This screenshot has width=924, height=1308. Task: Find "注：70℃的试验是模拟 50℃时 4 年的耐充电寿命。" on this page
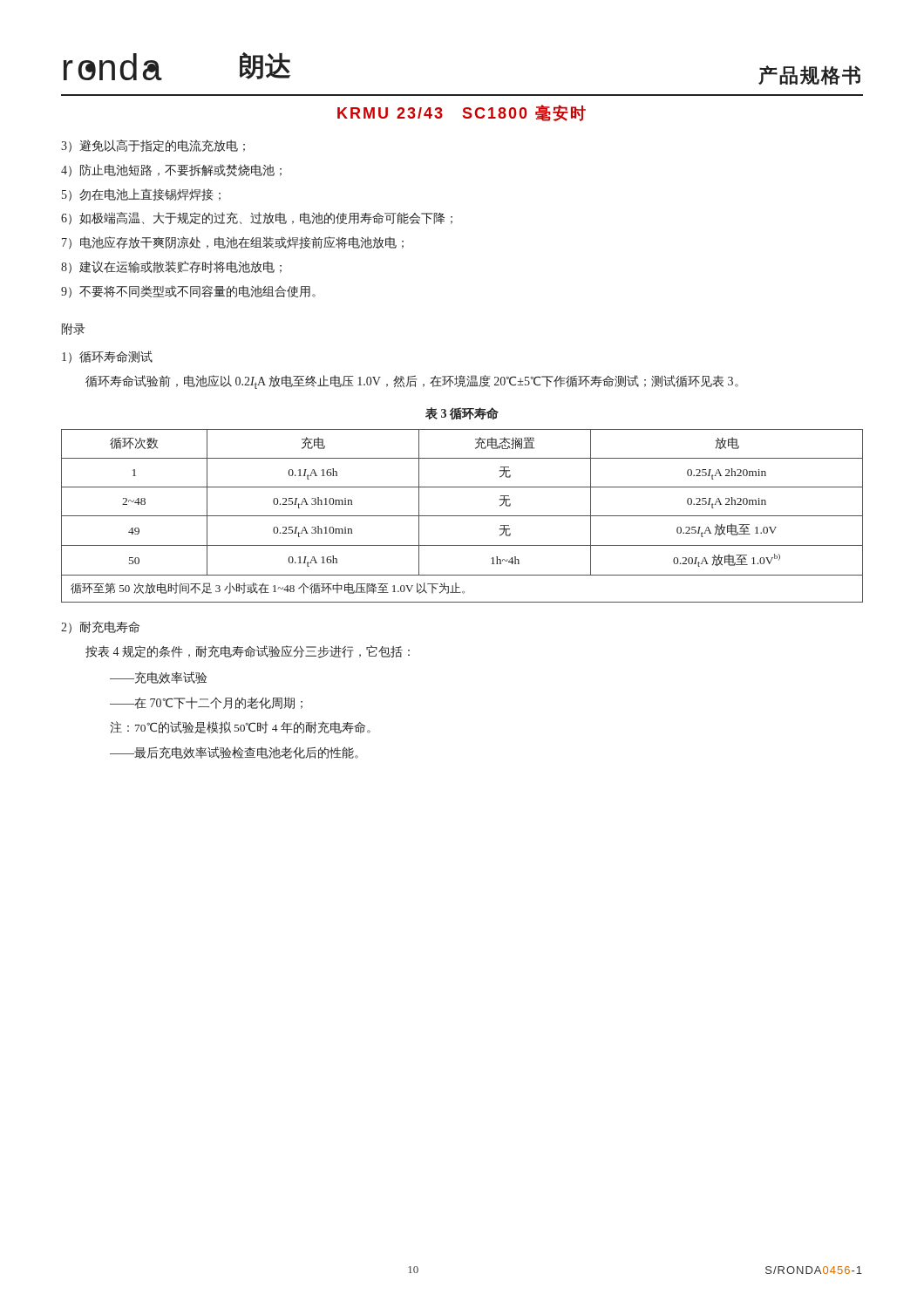pyautogui.click(x=244, y=728)
